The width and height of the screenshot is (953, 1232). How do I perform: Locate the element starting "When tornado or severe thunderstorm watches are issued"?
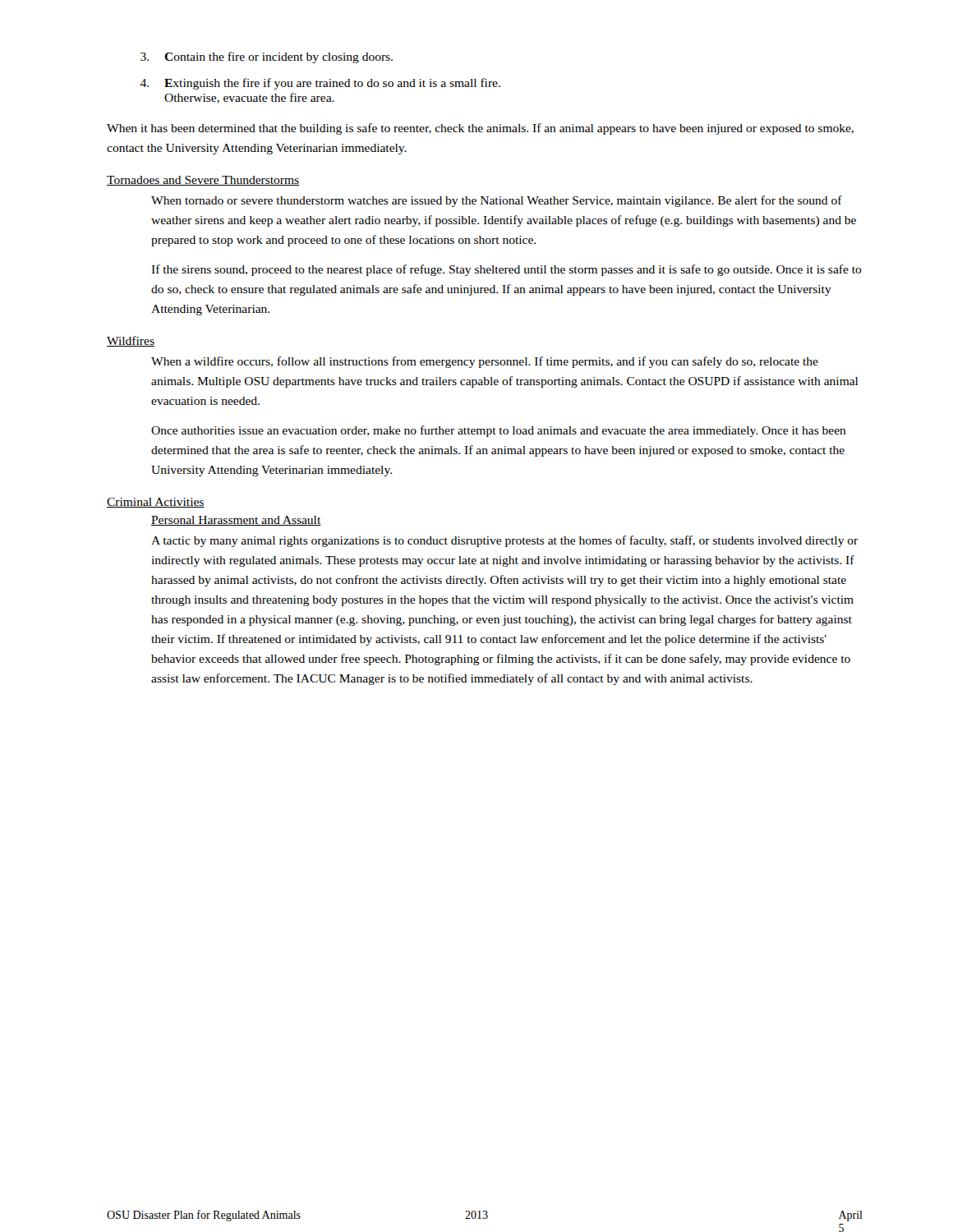(x=504, y=220)
